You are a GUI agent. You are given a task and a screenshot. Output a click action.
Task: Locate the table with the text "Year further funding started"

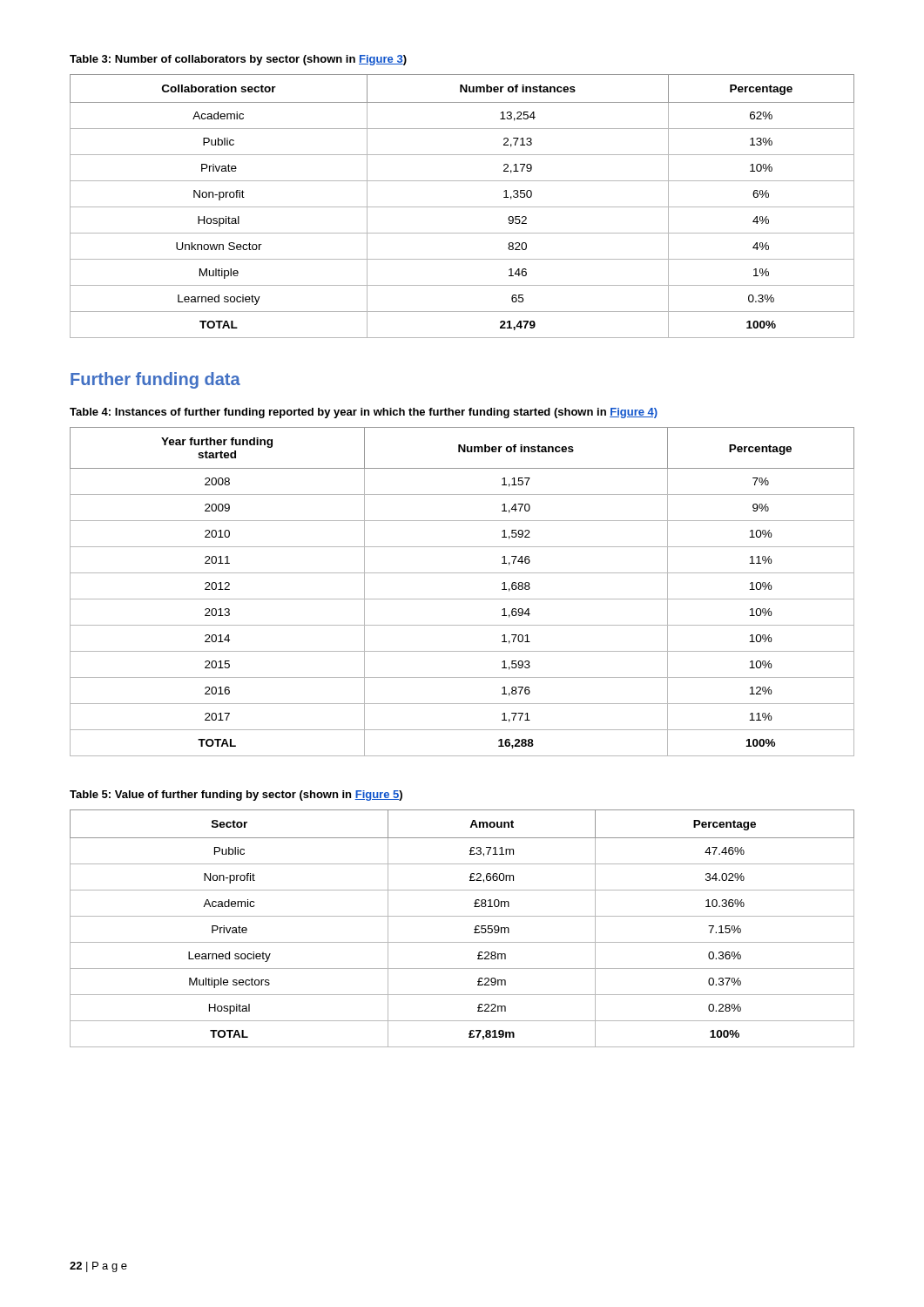462,592
